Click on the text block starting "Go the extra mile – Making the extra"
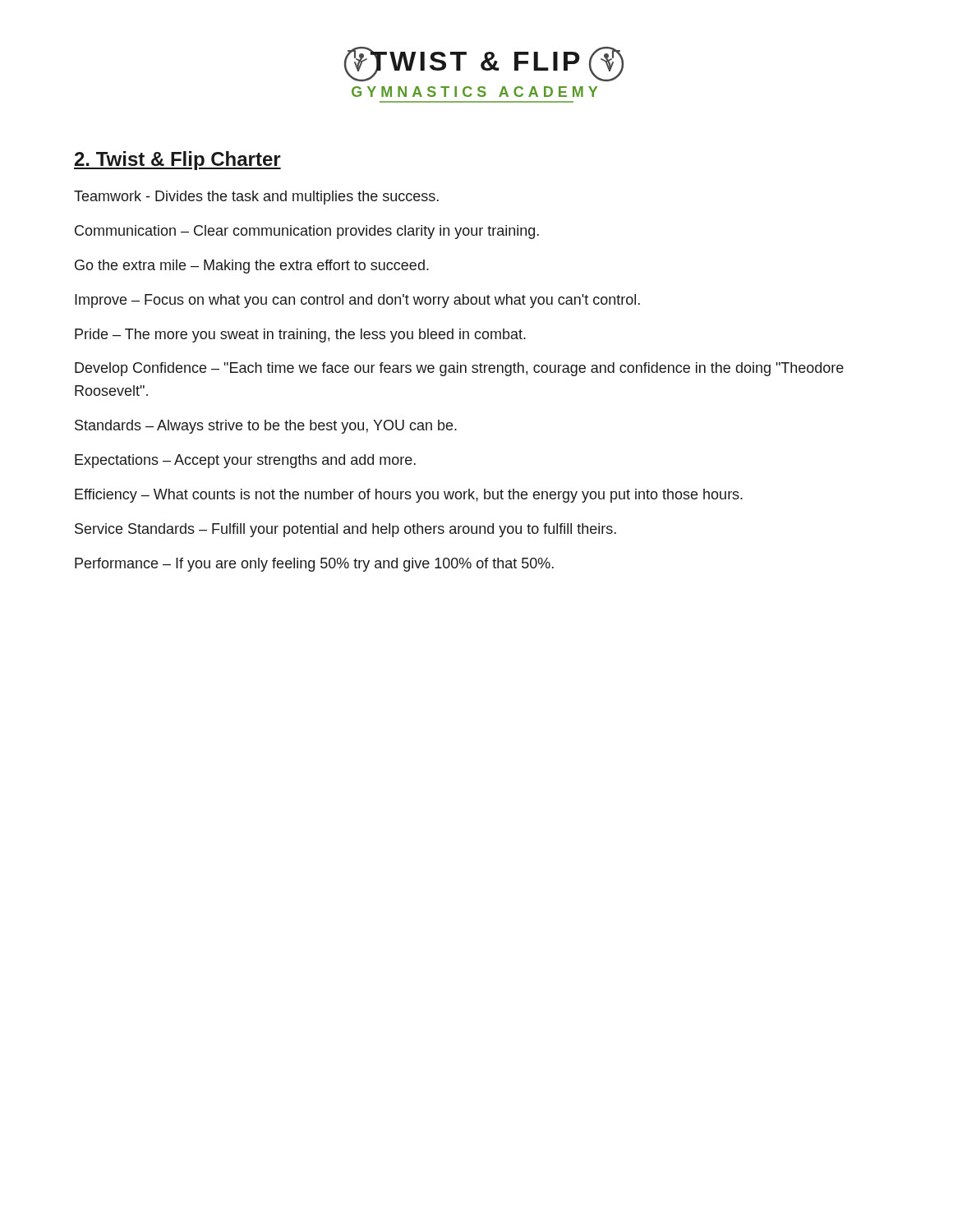 (x=252, y=265)
